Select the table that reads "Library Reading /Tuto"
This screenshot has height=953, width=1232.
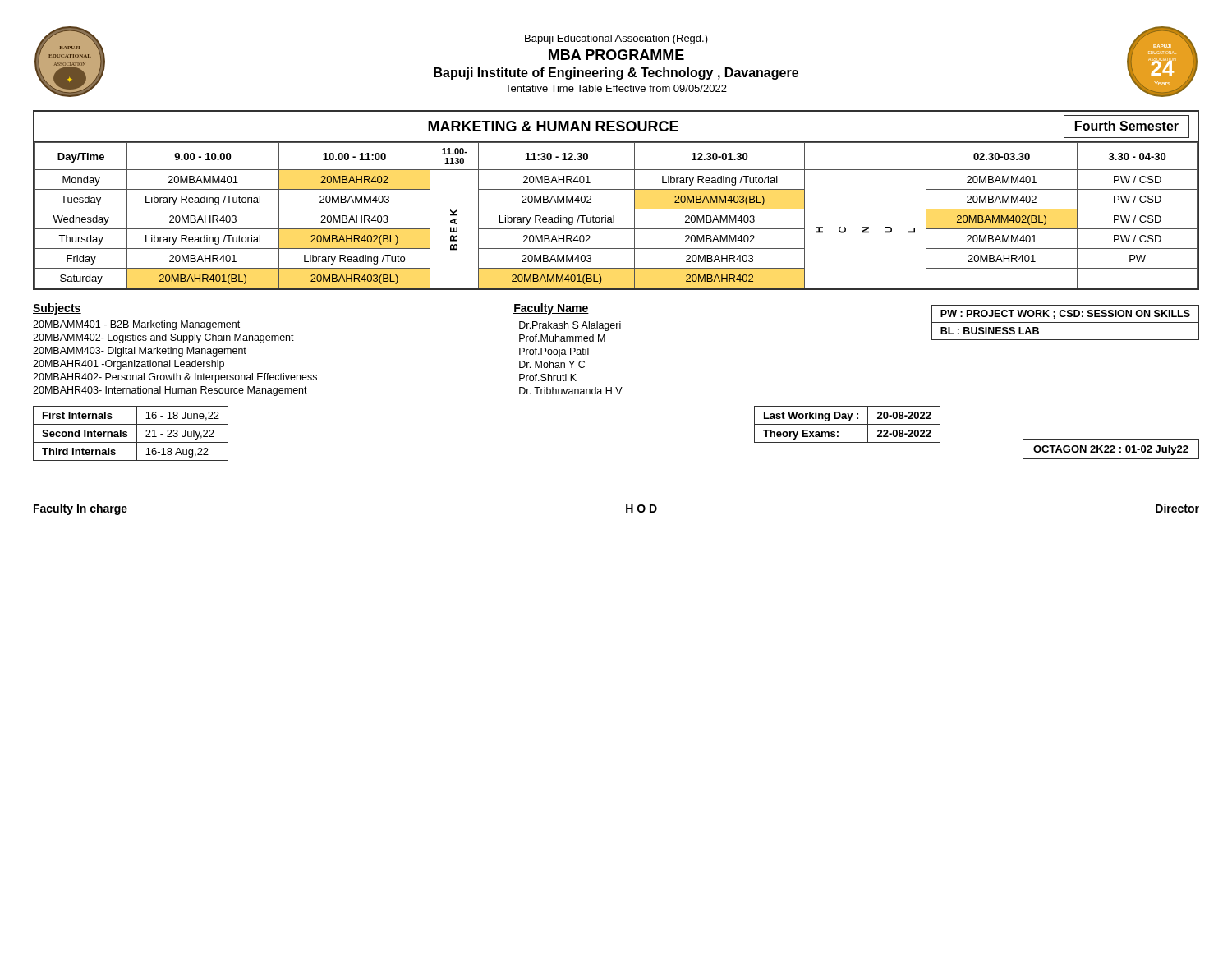(x=616, y=200)
